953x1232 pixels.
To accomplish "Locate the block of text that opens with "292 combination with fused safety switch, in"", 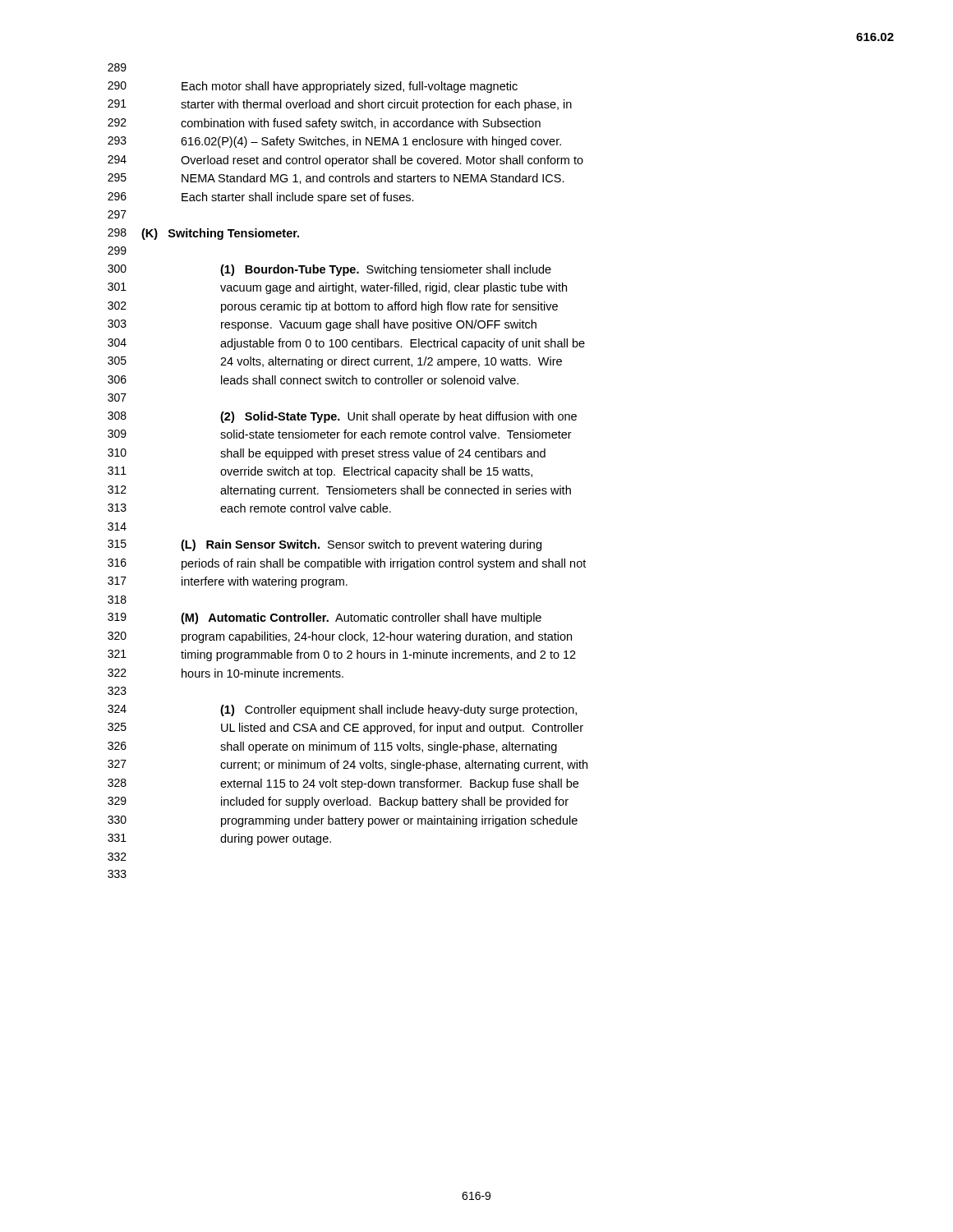I will 491,123.
